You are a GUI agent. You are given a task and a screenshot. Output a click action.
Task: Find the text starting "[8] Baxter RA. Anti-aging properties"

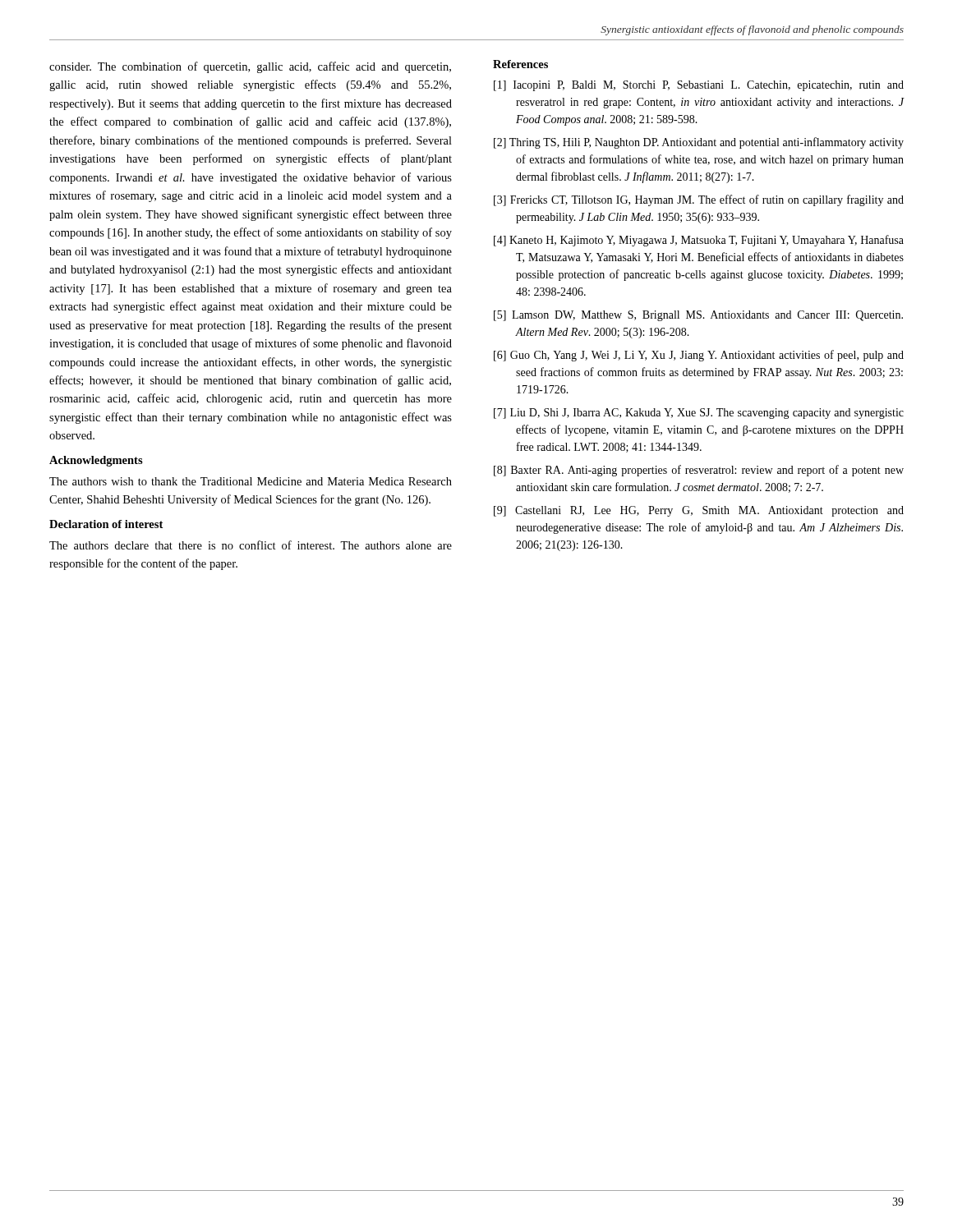click(698, 479)
